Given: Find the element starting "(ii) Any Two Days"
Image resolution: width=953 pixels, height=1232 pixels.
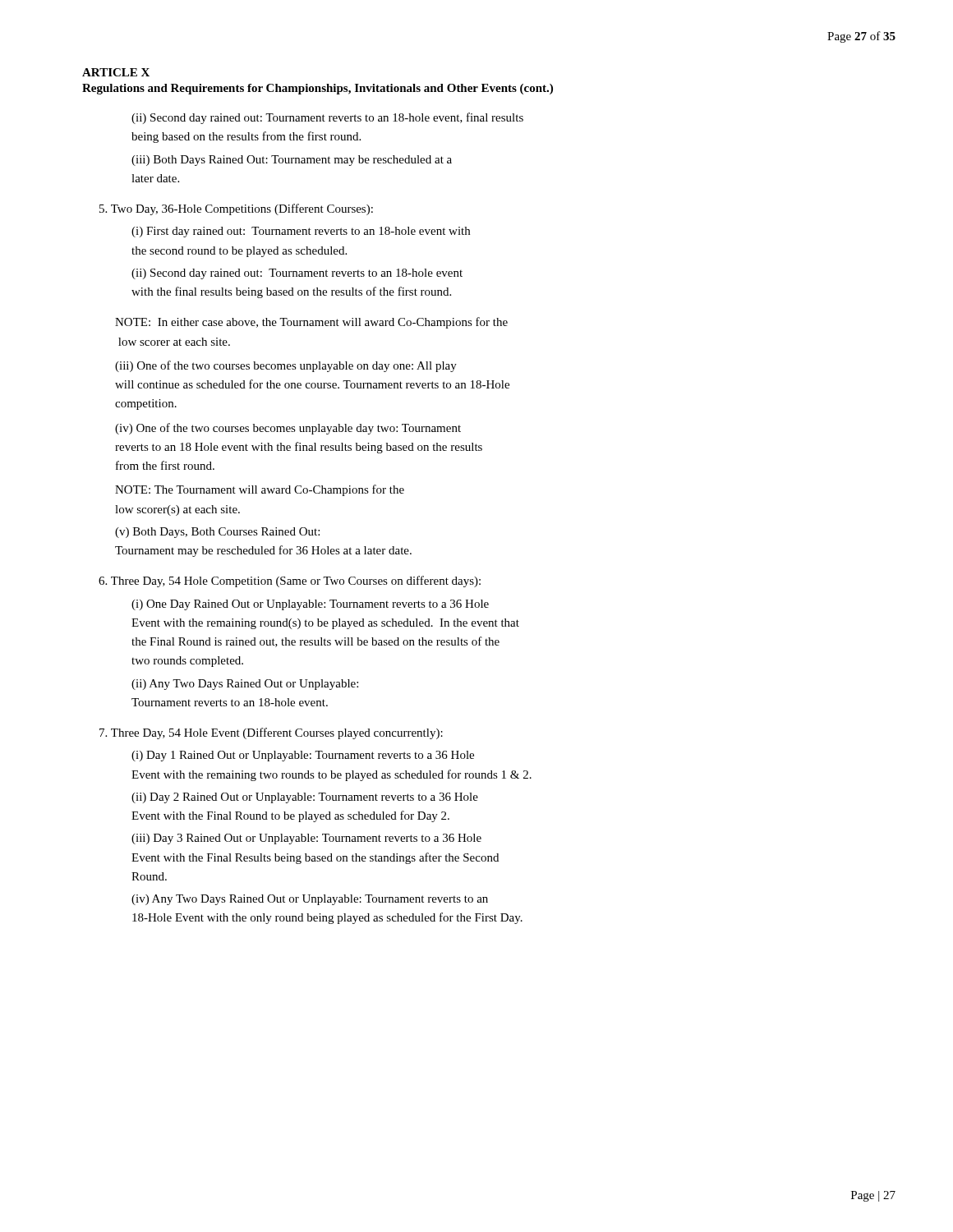Looking at the screenshot, I should tap(245, 693).
